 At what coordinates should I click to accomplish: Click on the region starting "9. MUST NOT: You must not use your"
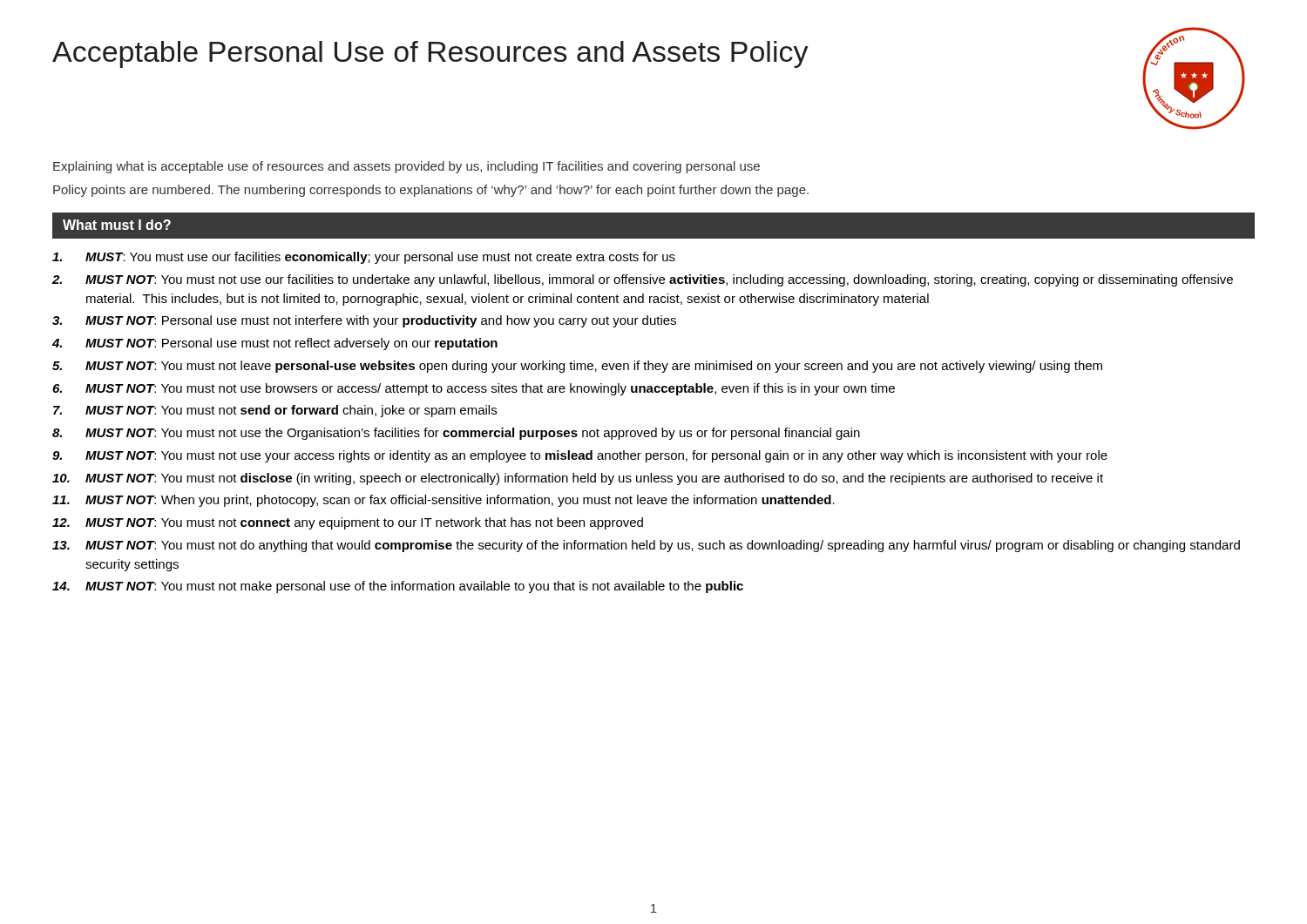tap(654, 455)
